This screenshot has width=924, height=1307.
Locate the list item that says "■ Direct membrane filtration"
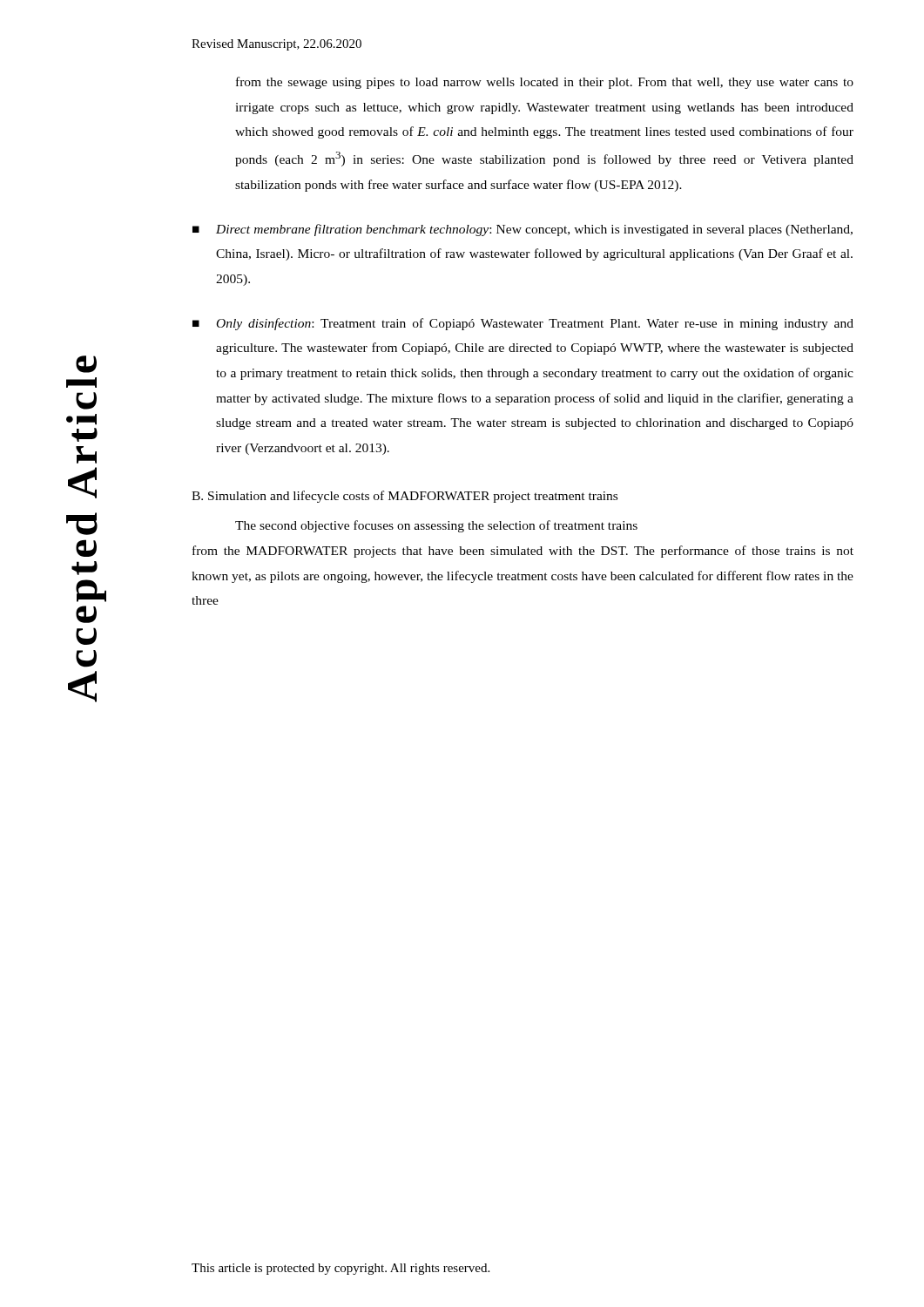[523, 254]
